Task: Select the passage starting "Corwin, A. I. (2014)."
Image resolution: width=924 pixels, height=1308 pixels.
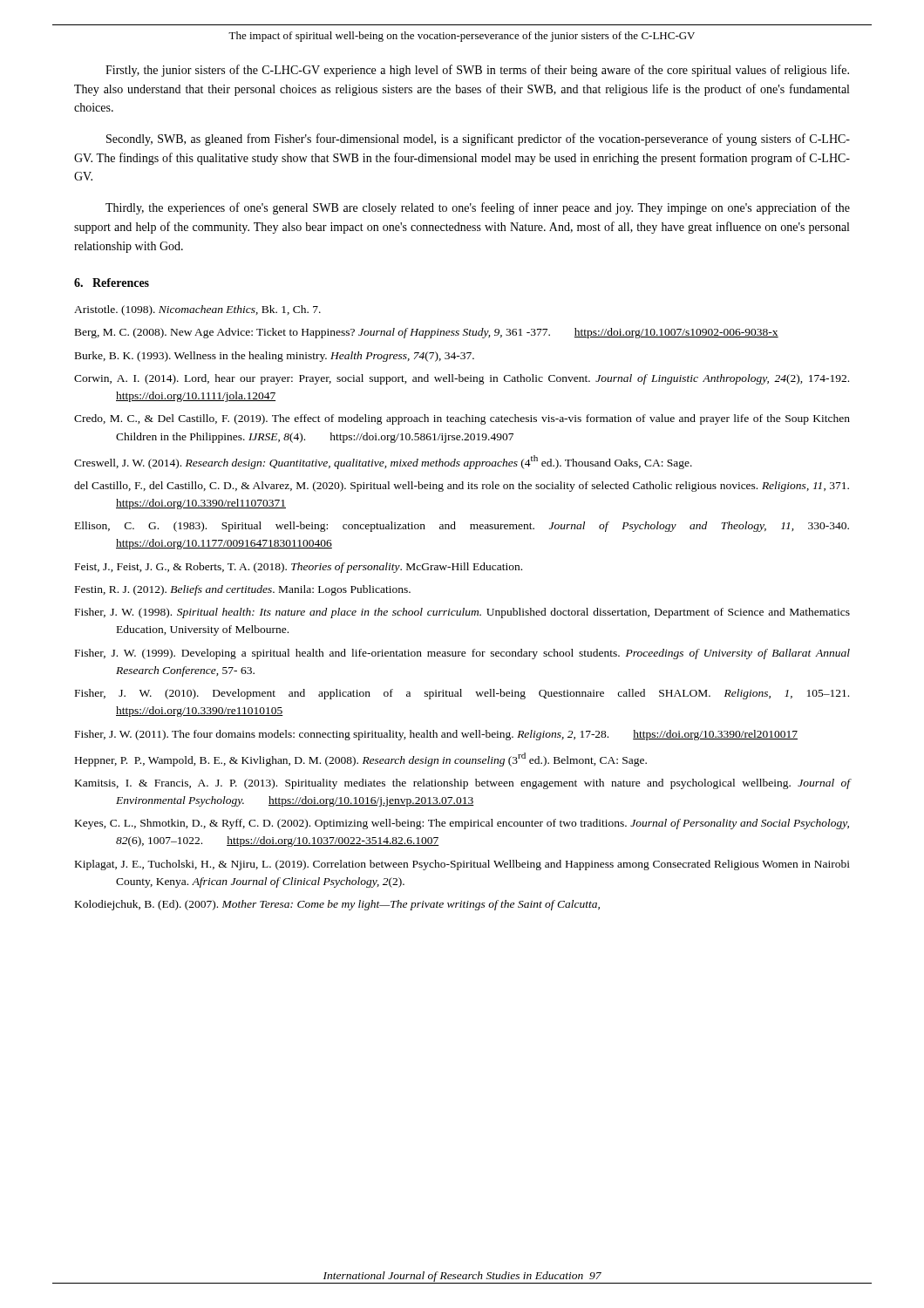Action: click(x=462, y=387)
